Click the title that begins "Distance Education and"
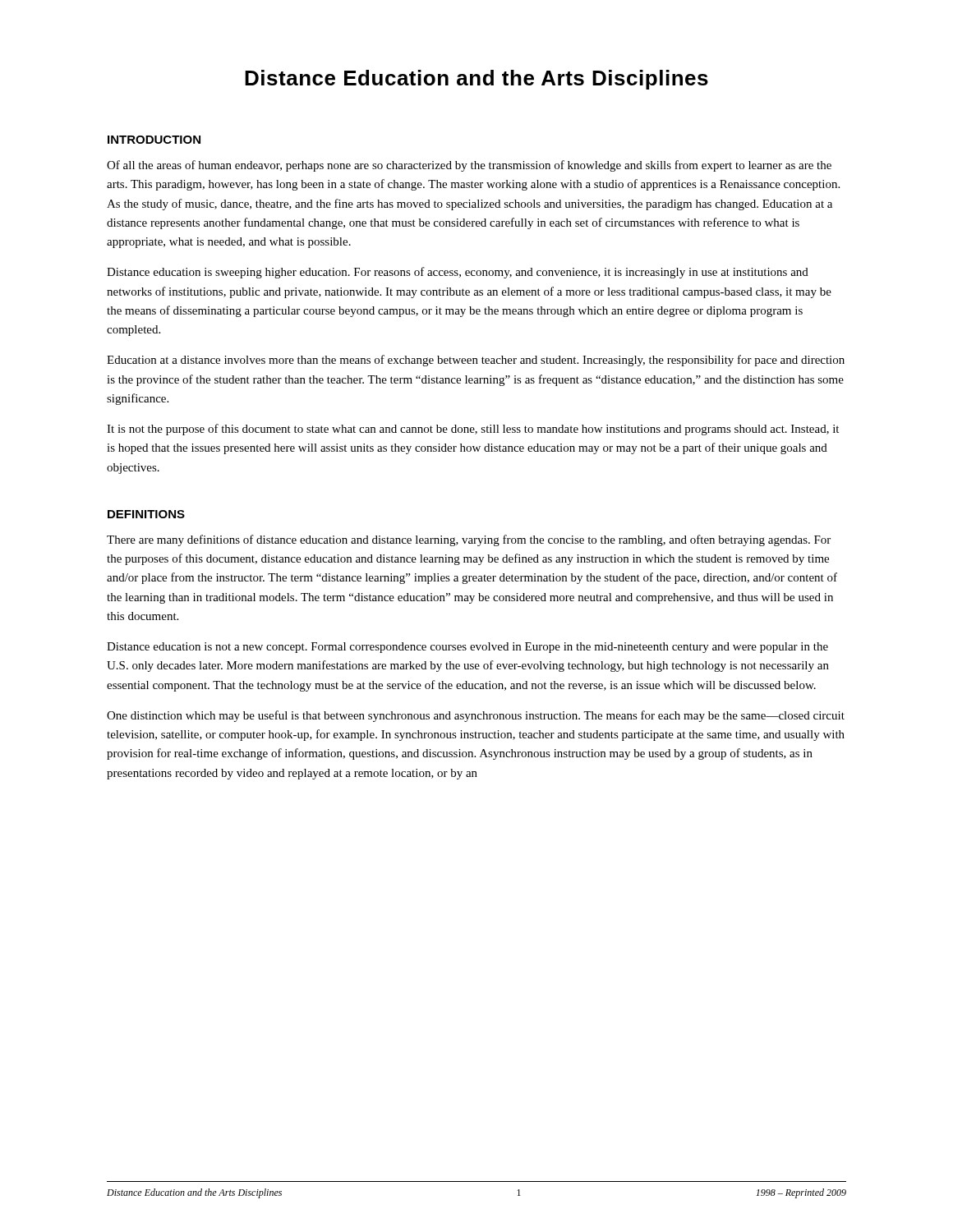The width and height of the screenshot is (953, 1232). point(476,78)
